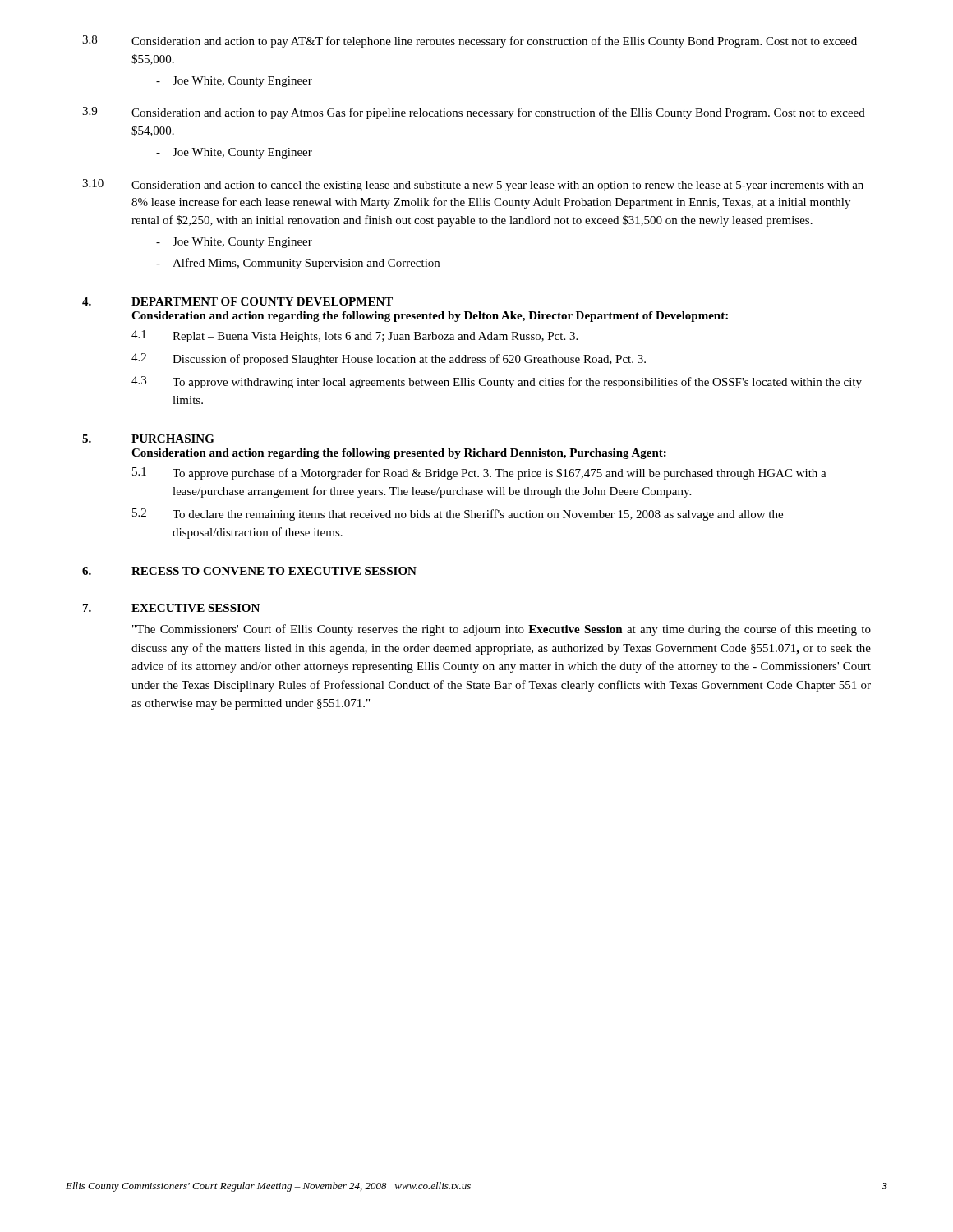
Task: Find the list item with the text "4.3 To approve withdrawing"
Action: pos(501,391)
